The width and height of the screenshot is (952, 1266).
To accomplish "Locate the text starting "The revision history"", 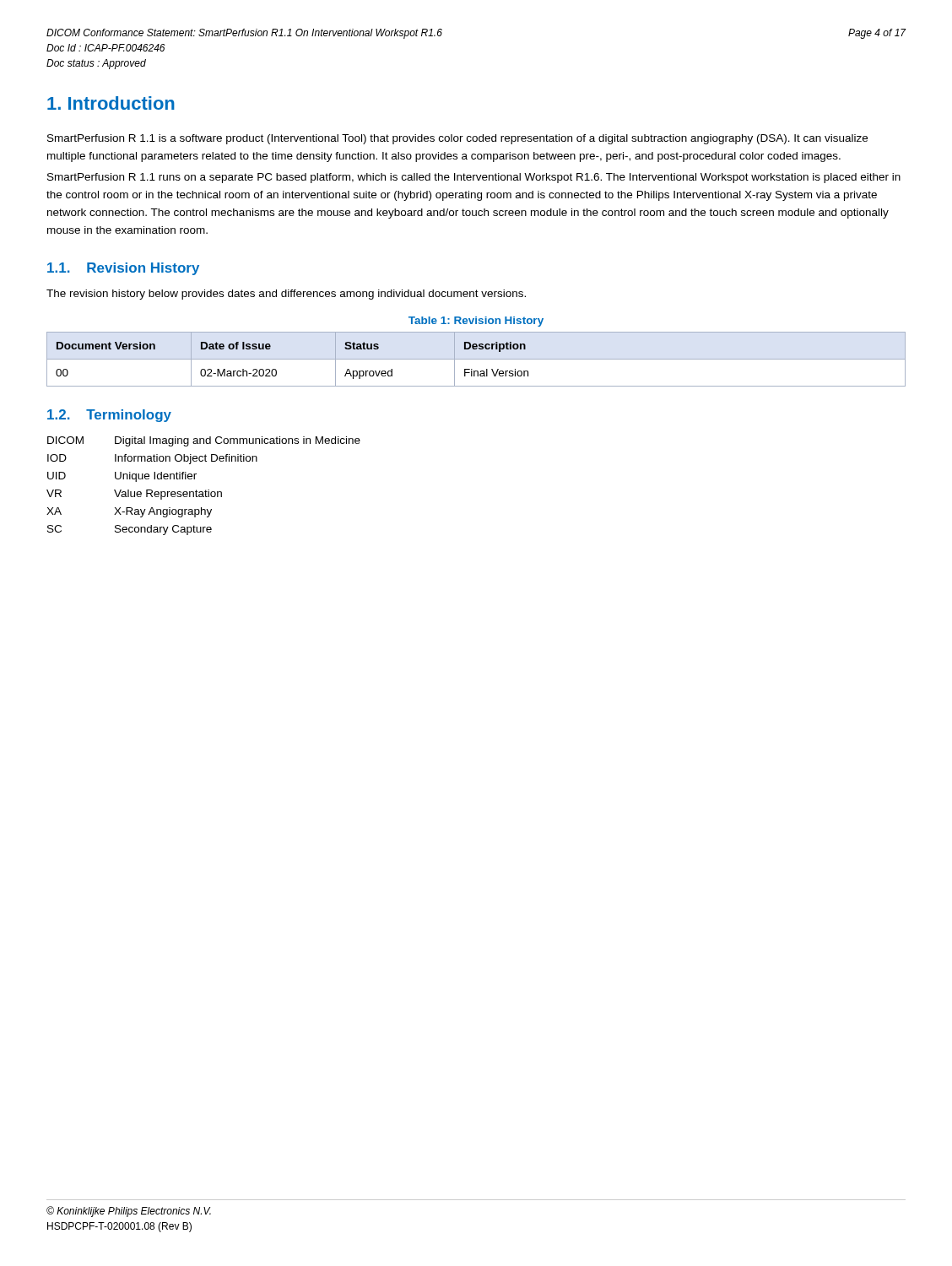I will pyautogui.click(x=476, y=294).
